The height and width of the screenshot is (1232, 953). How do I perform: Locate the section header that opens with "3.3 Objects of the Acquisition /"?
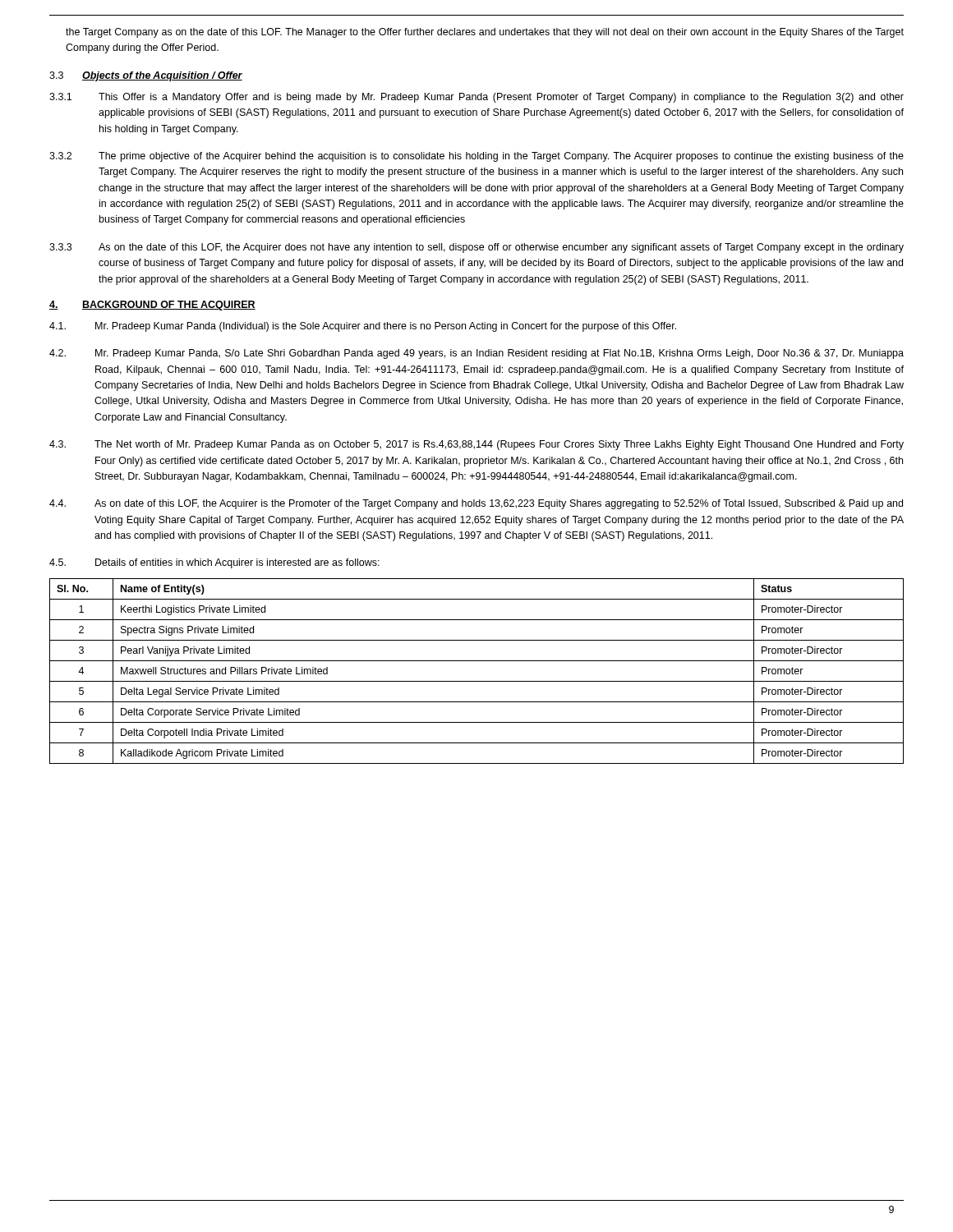click(146, 75)
